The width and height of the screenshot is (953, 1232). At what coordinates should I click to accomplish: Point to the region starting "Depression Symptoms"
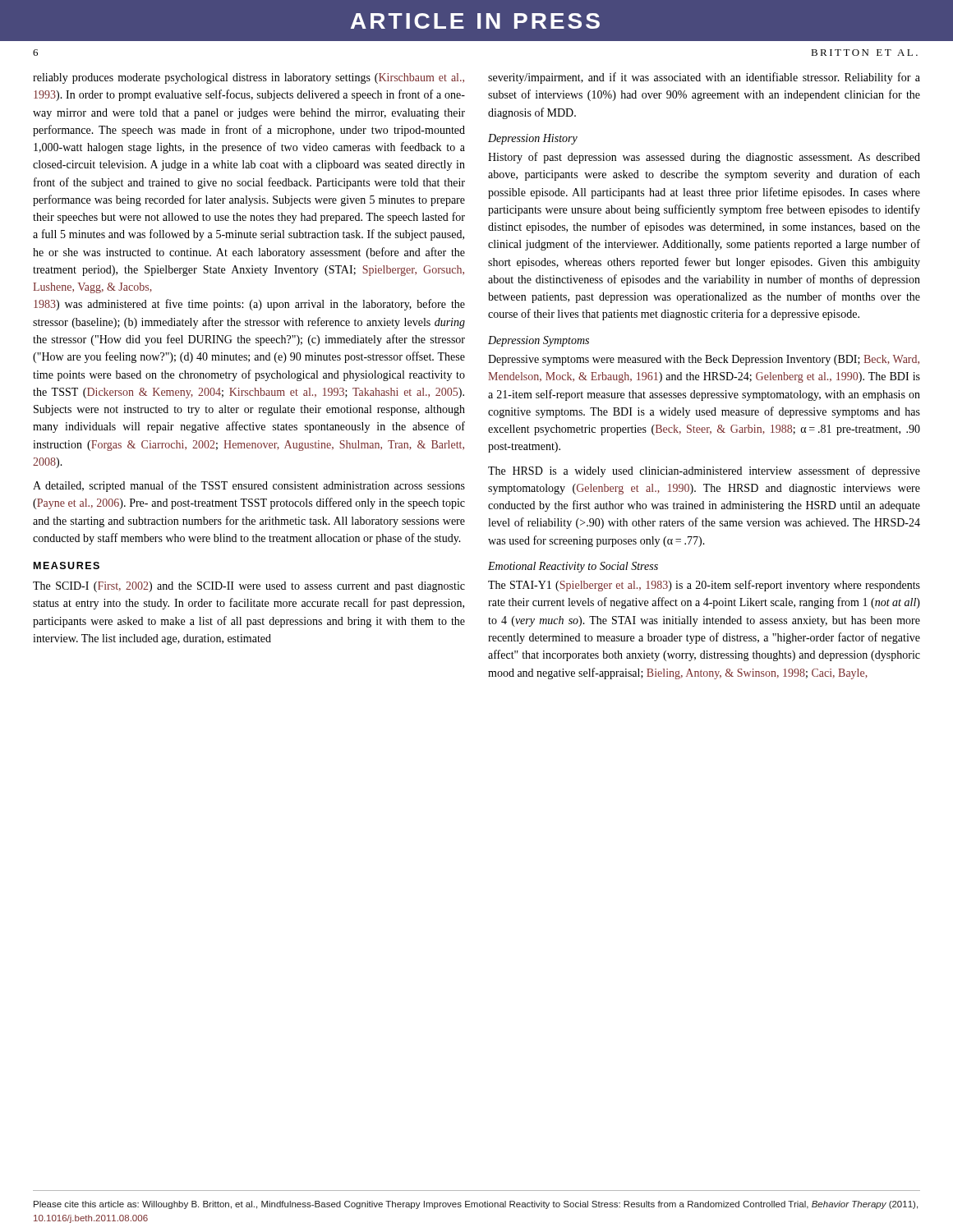pos(539,340)
